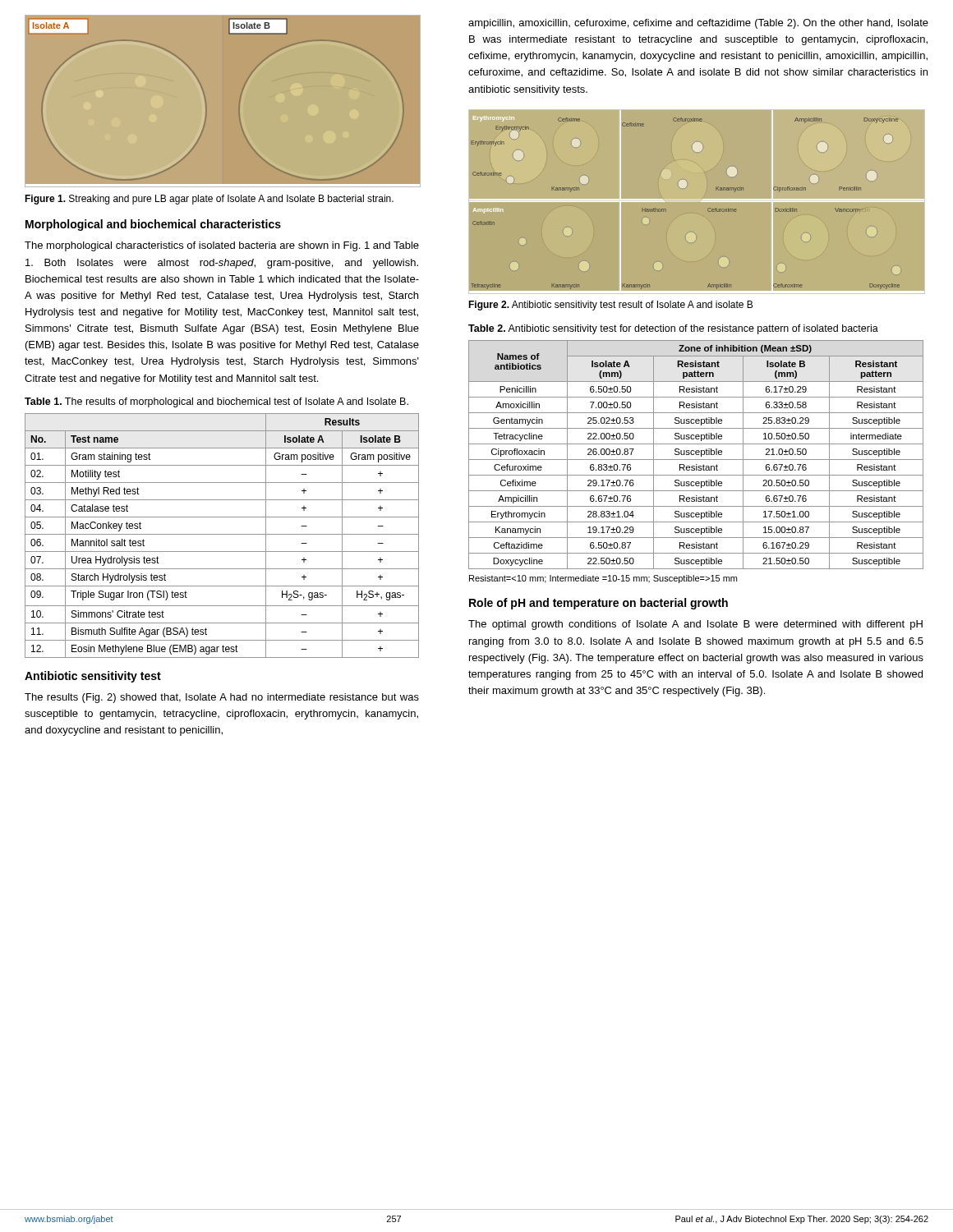Select the section header containing "Role of pH"
The height and width of the screenshot is (1232, 953).
[x=598, y=603]
